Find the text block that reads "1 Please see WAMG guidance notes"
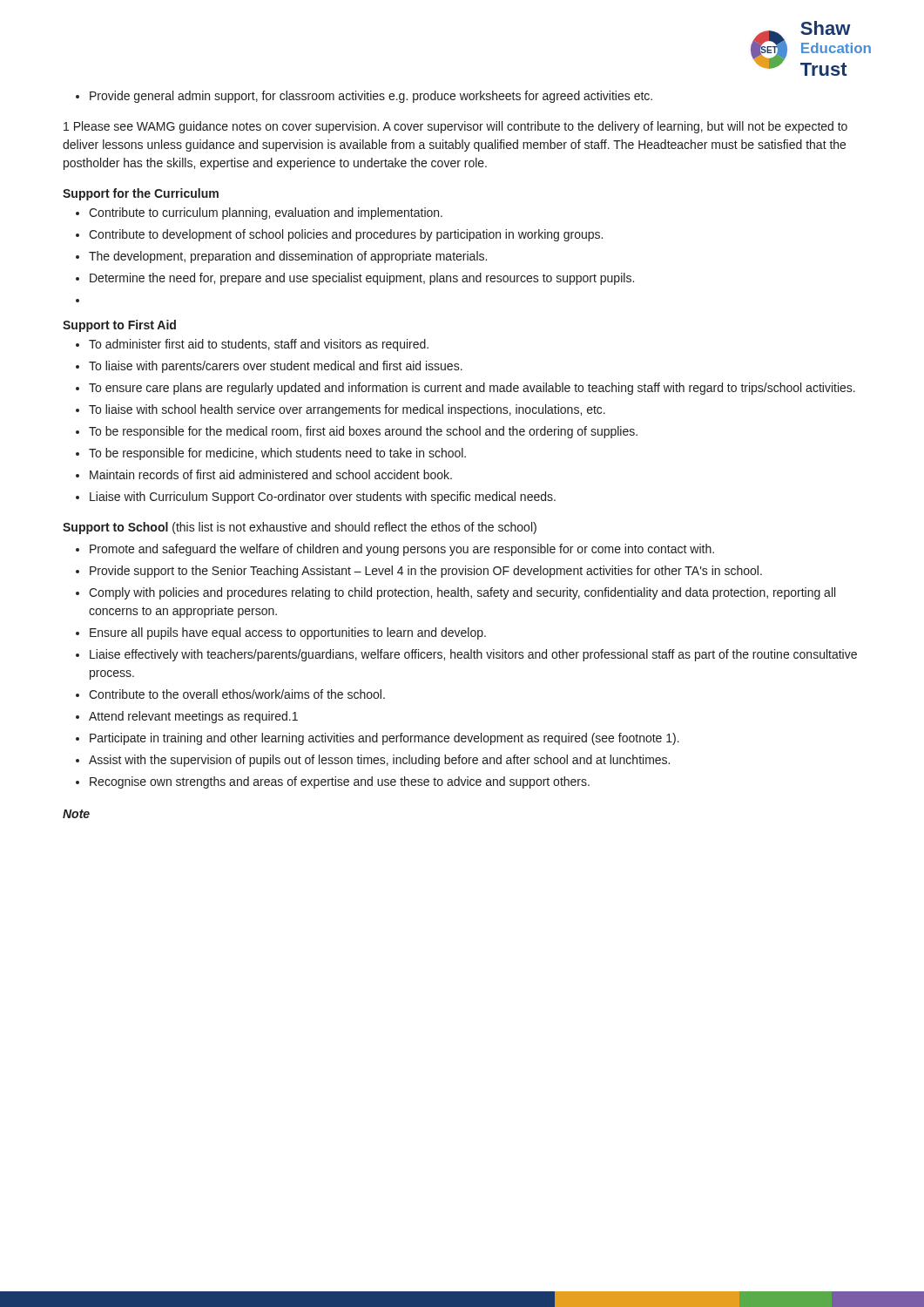Image resolution: width=924 pixels, height=1307 pixels. pyautogui.click(x=455, y=145)
